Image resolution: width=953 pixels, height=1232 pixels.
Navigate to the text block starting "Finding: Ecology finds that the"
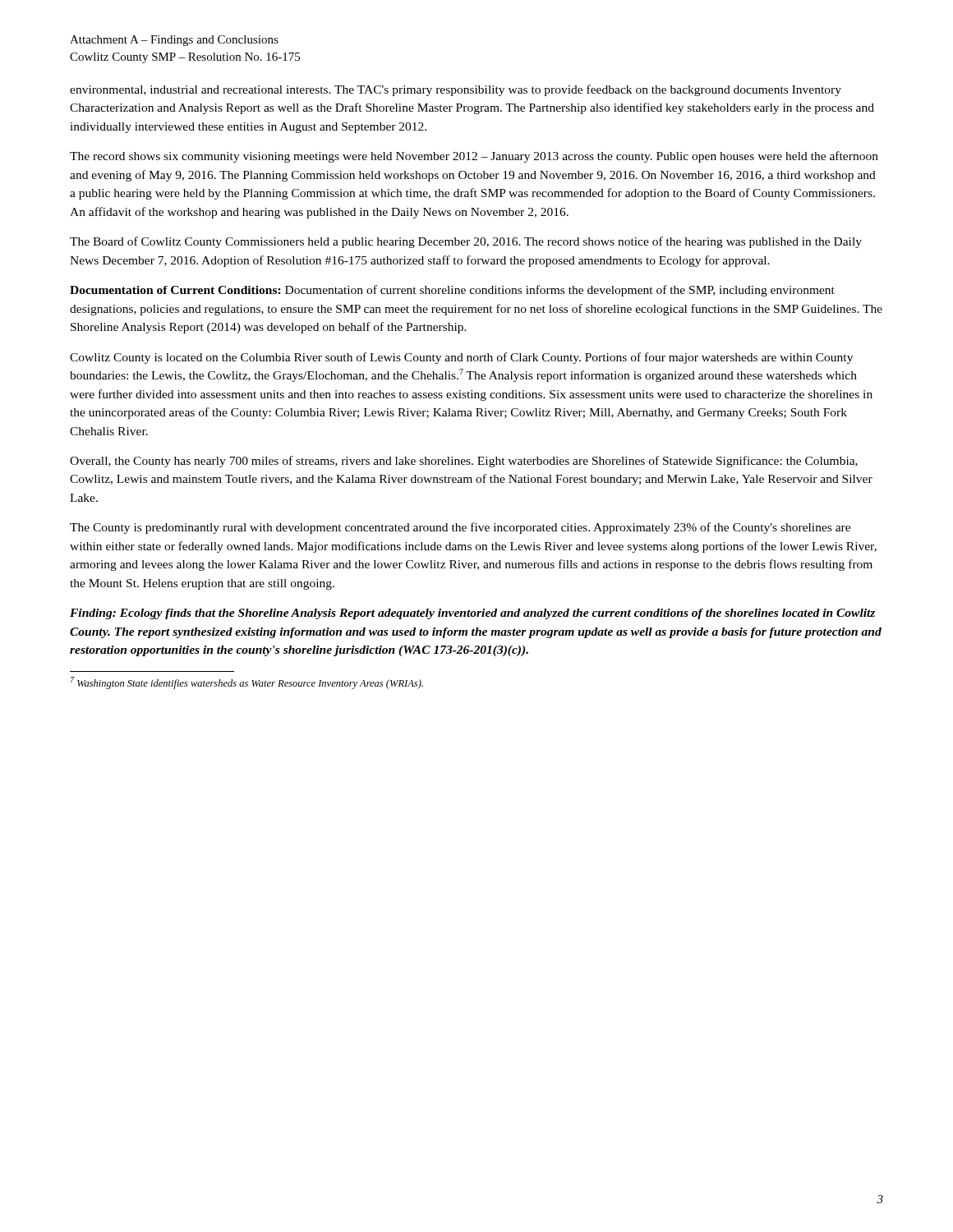point(476,632)
